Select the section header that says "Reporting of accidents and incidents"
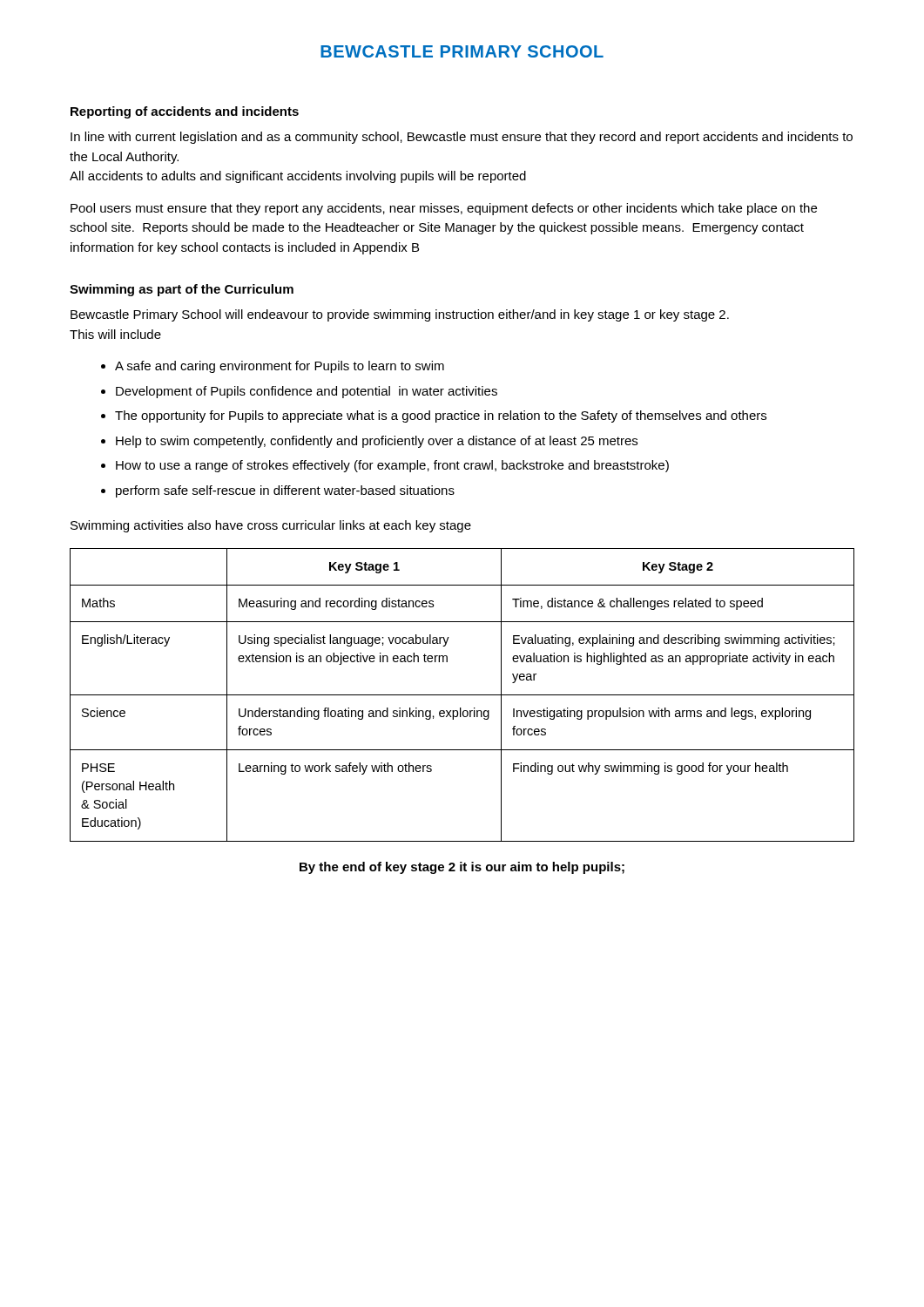924x1307 pixels. pyautogui.click(x=184, y=111)
